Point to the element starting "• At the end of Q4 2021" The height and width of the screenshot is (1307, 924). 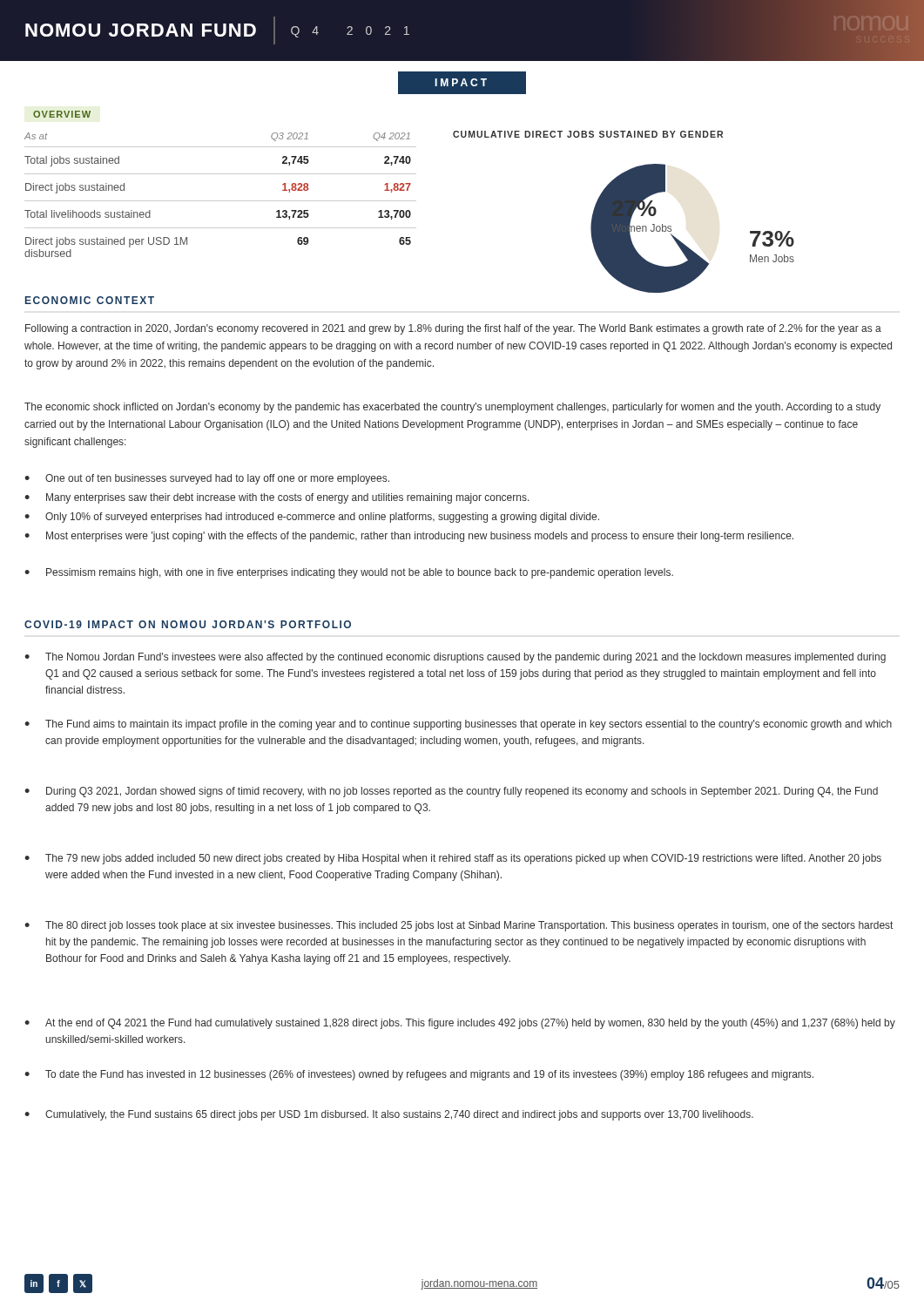pyautogui.click(x=462, y=1032)
